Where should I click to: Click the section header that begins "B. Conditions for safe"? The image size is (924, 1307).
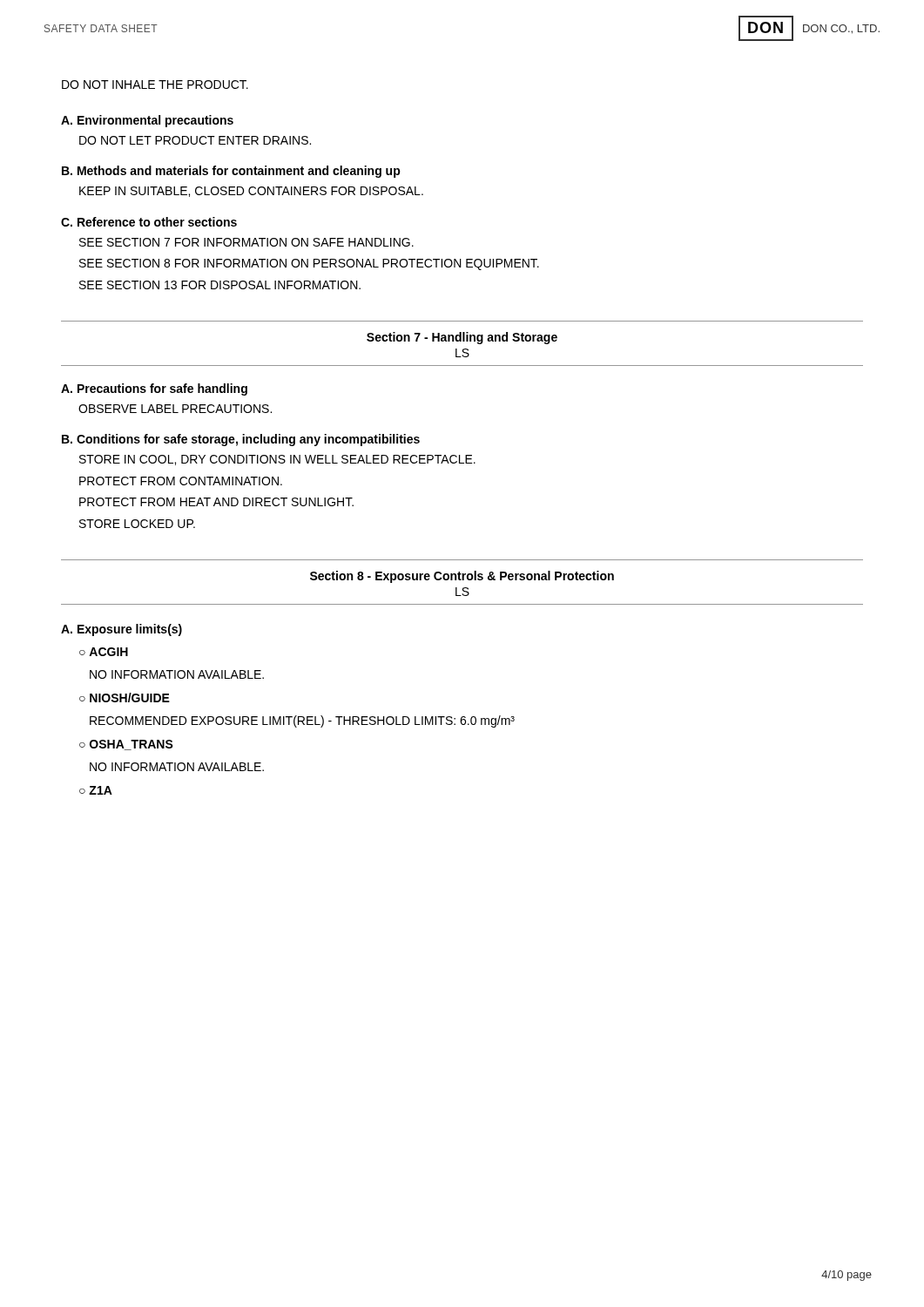pyautogui.click(x=241, y=439)
